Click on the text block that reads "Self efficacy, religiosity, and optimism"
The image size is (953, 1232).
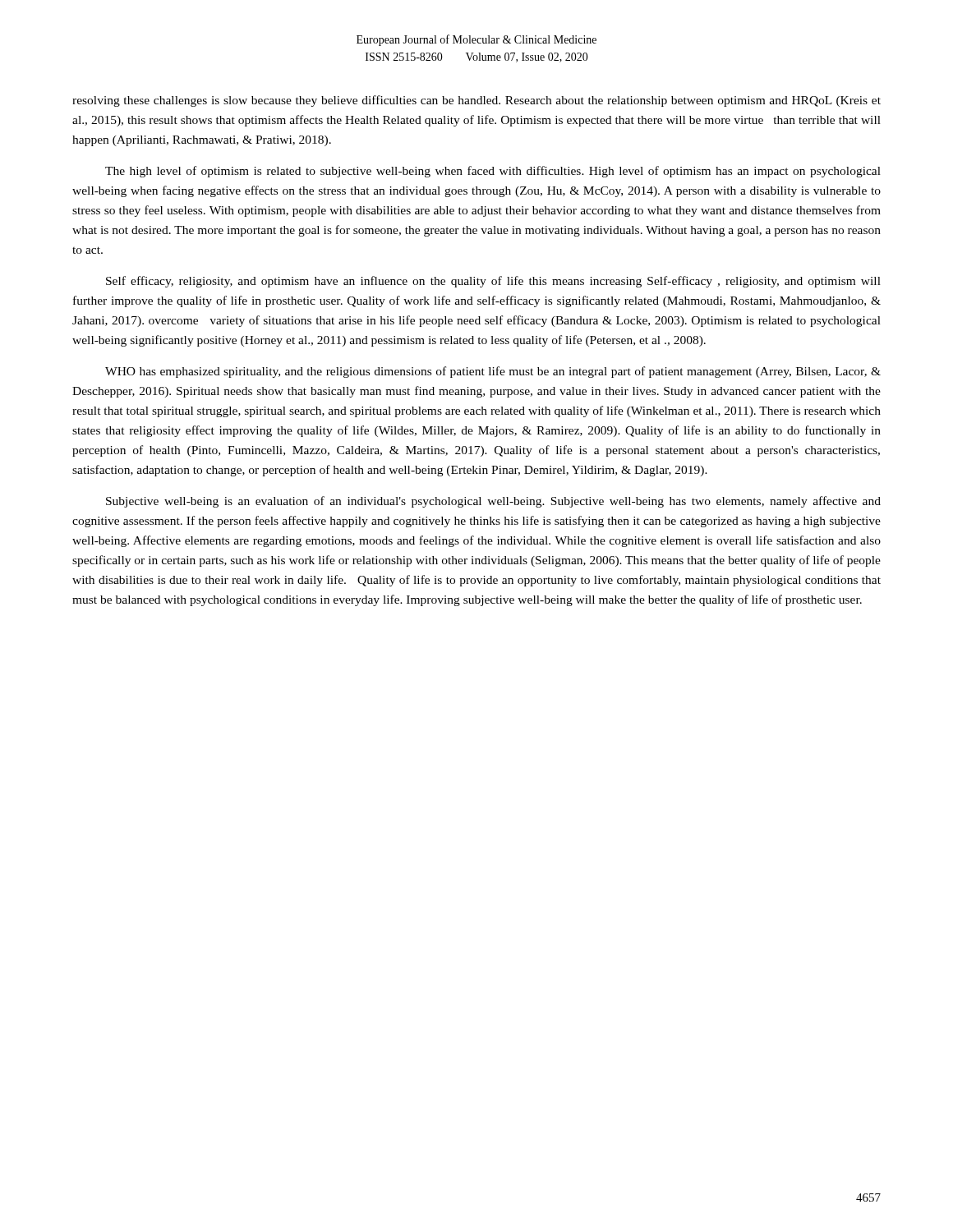pyautogui.click(x=476, y=310)
